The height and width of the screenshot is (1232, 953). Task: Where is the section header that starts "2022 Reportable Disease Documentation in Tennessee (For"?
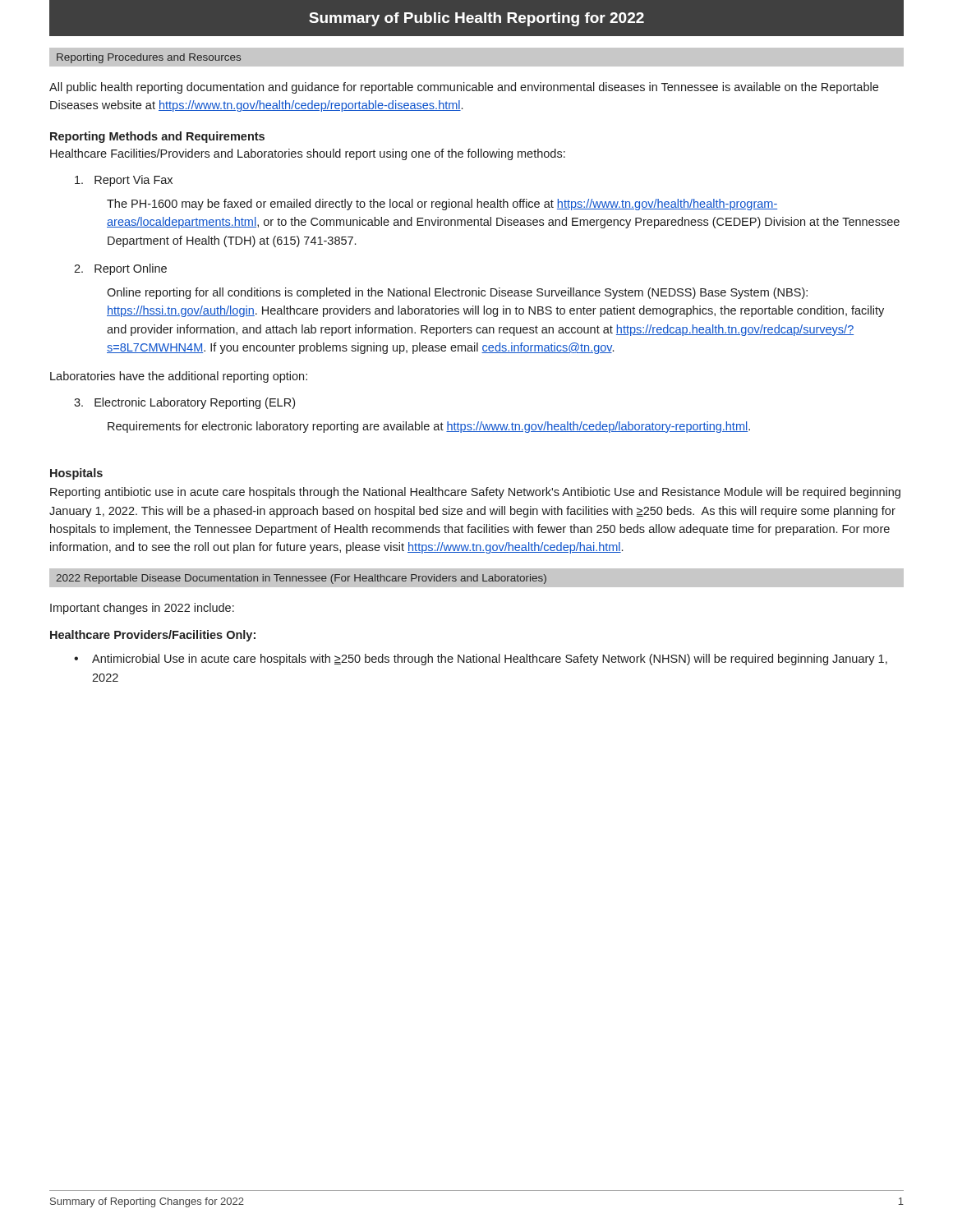coord(301,578)
